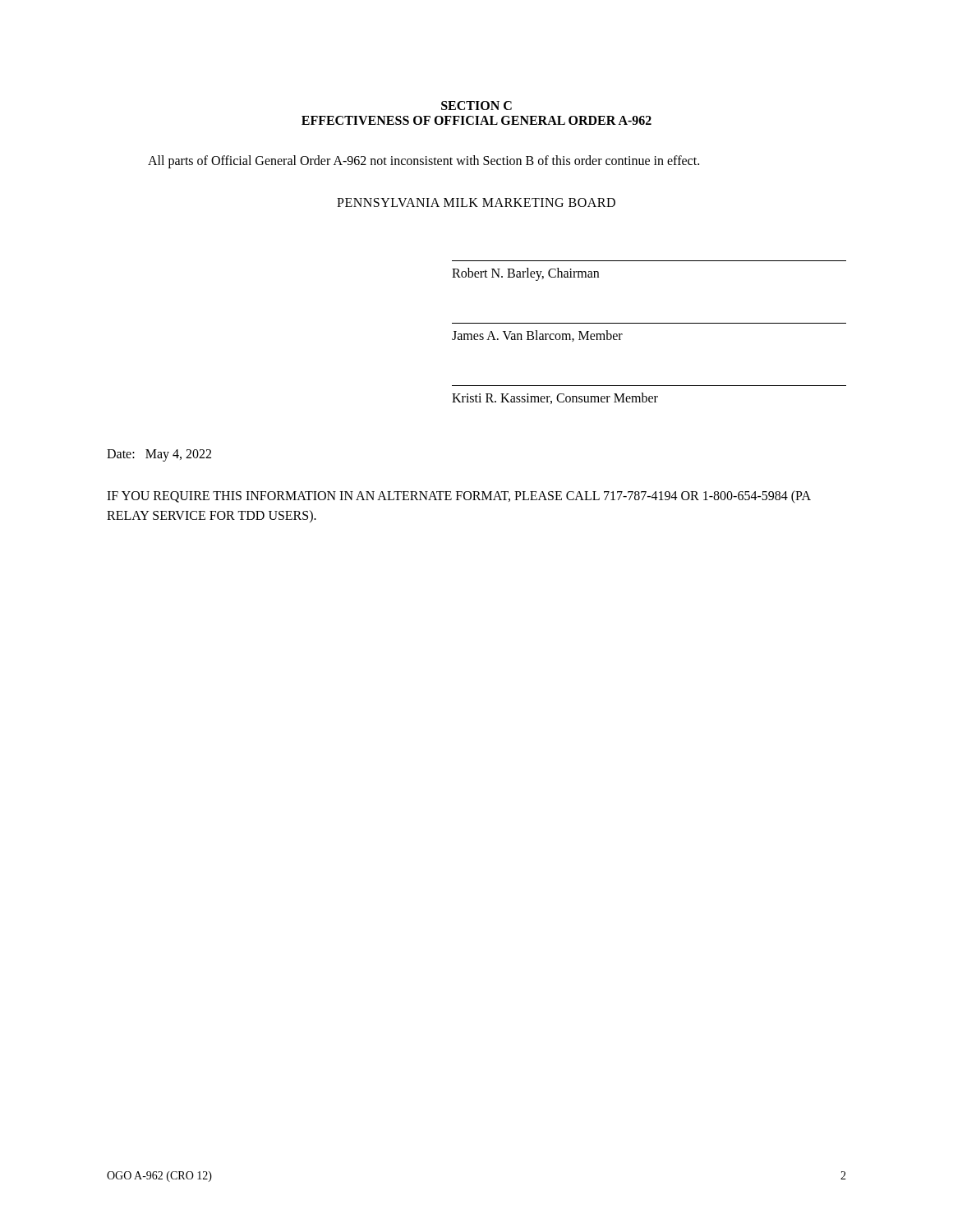Image resolution: width=953 pixels, height=1232 pixels.
Task: Click on the region starting "Robert N. Barley, Chairman"
Action: [x=649, y=270]
